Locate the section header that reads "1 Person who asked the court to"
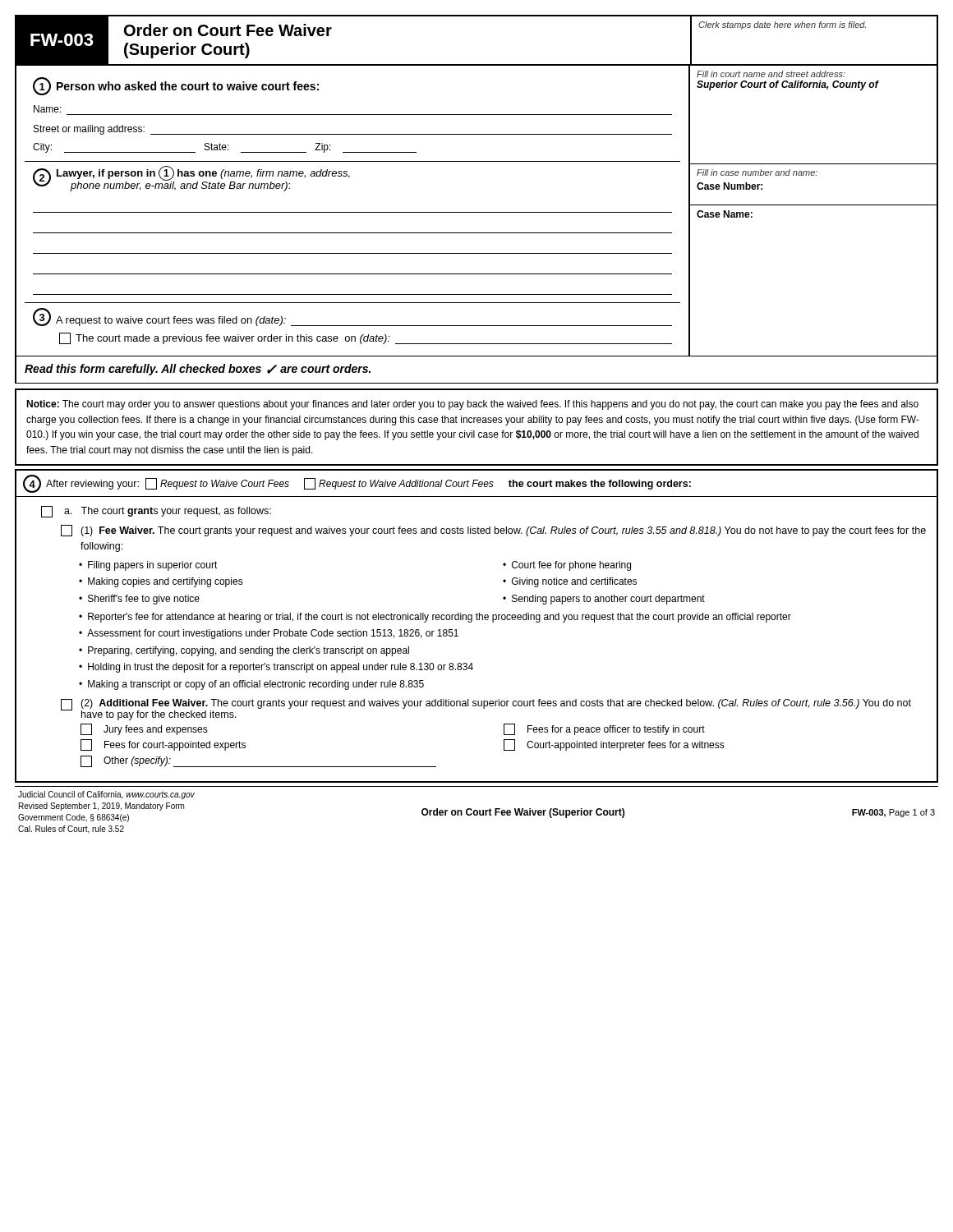Image resolution: width=953 pixels, height=1232 pixels. pyautogui.click(x=176, y=86)
